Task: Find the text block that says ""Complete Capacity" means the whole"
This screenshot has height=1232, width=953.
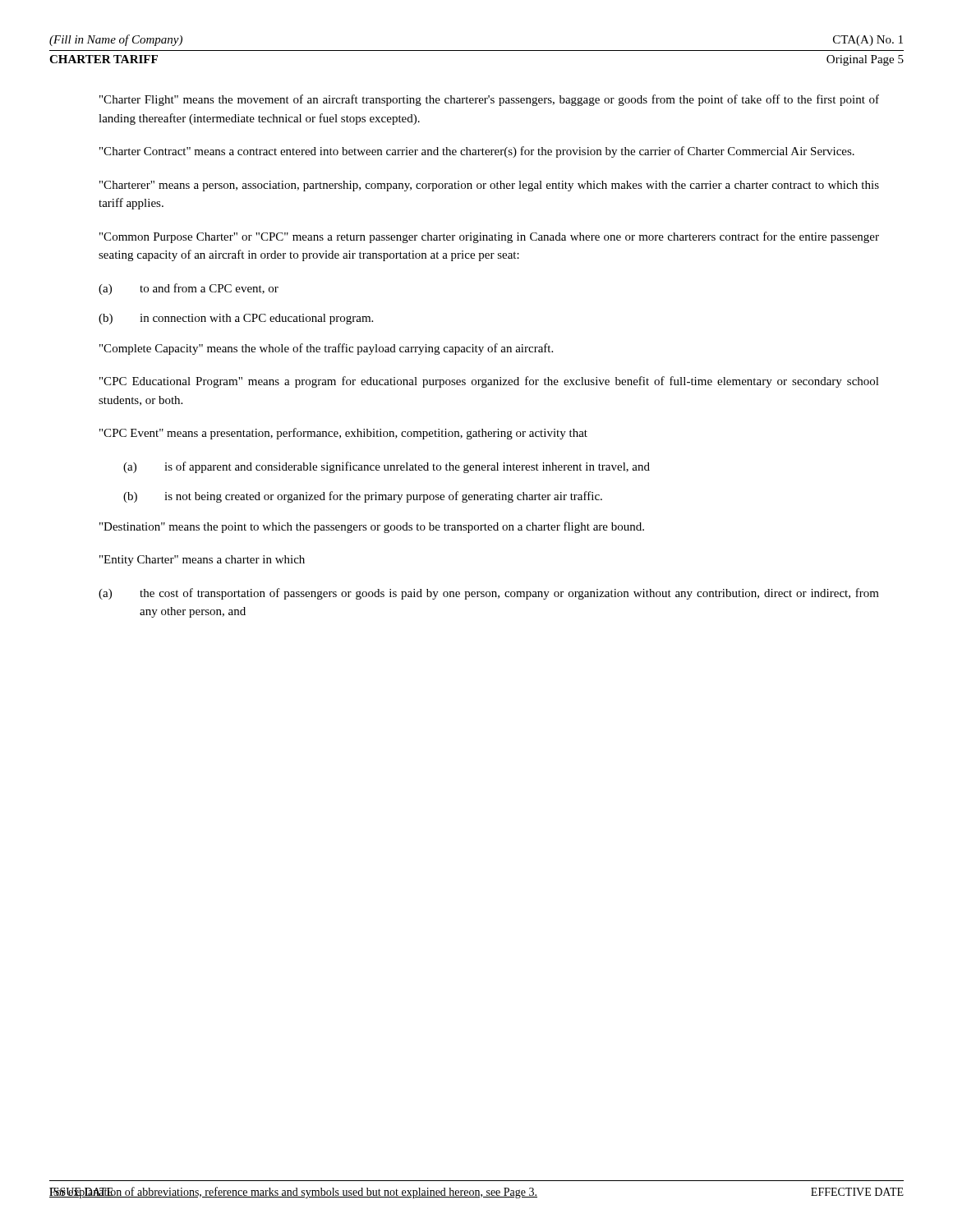Action: [326, 348]
